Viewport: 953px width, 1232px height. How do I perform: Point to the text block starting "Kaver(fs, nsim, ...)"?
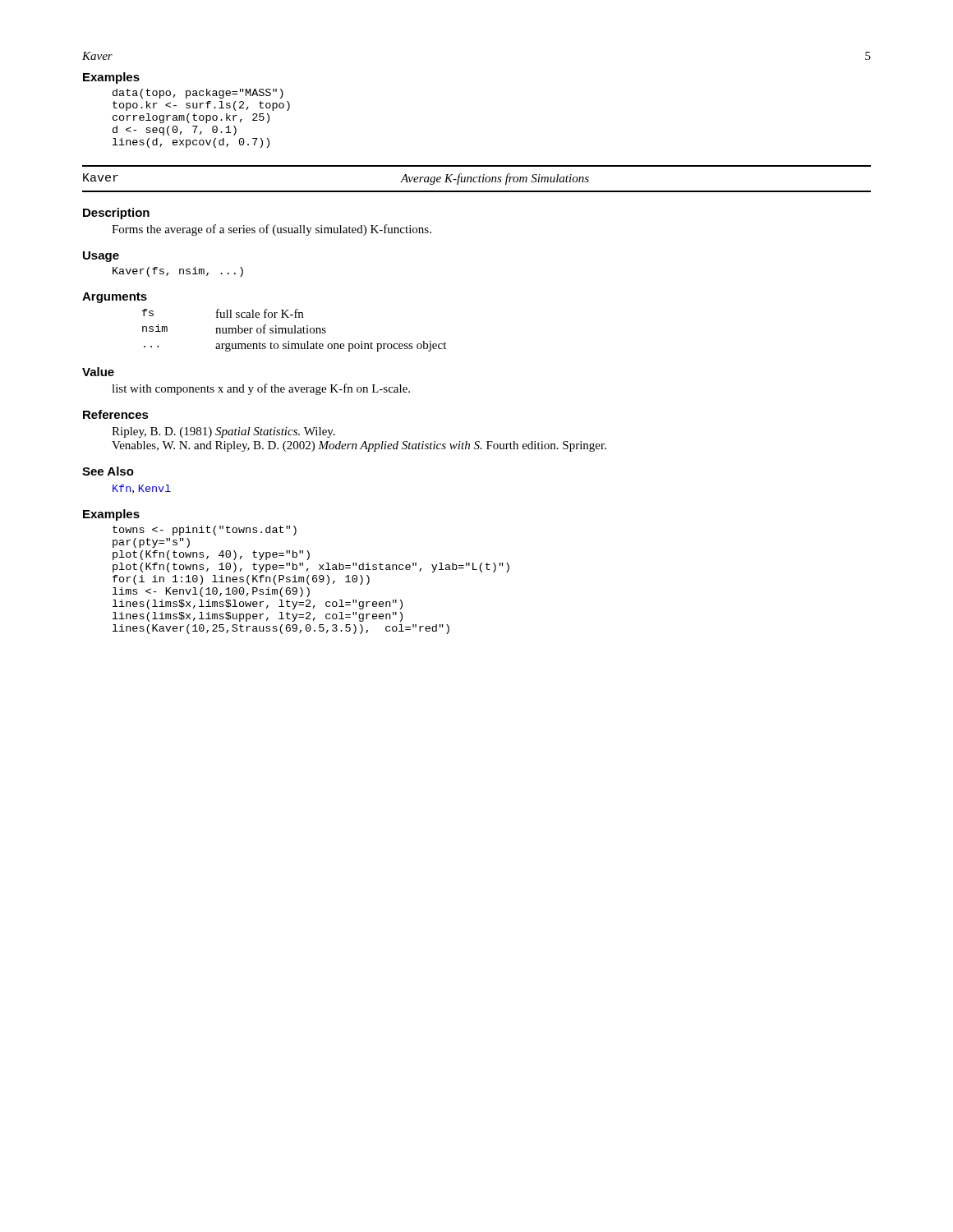[x=178, y=272]
